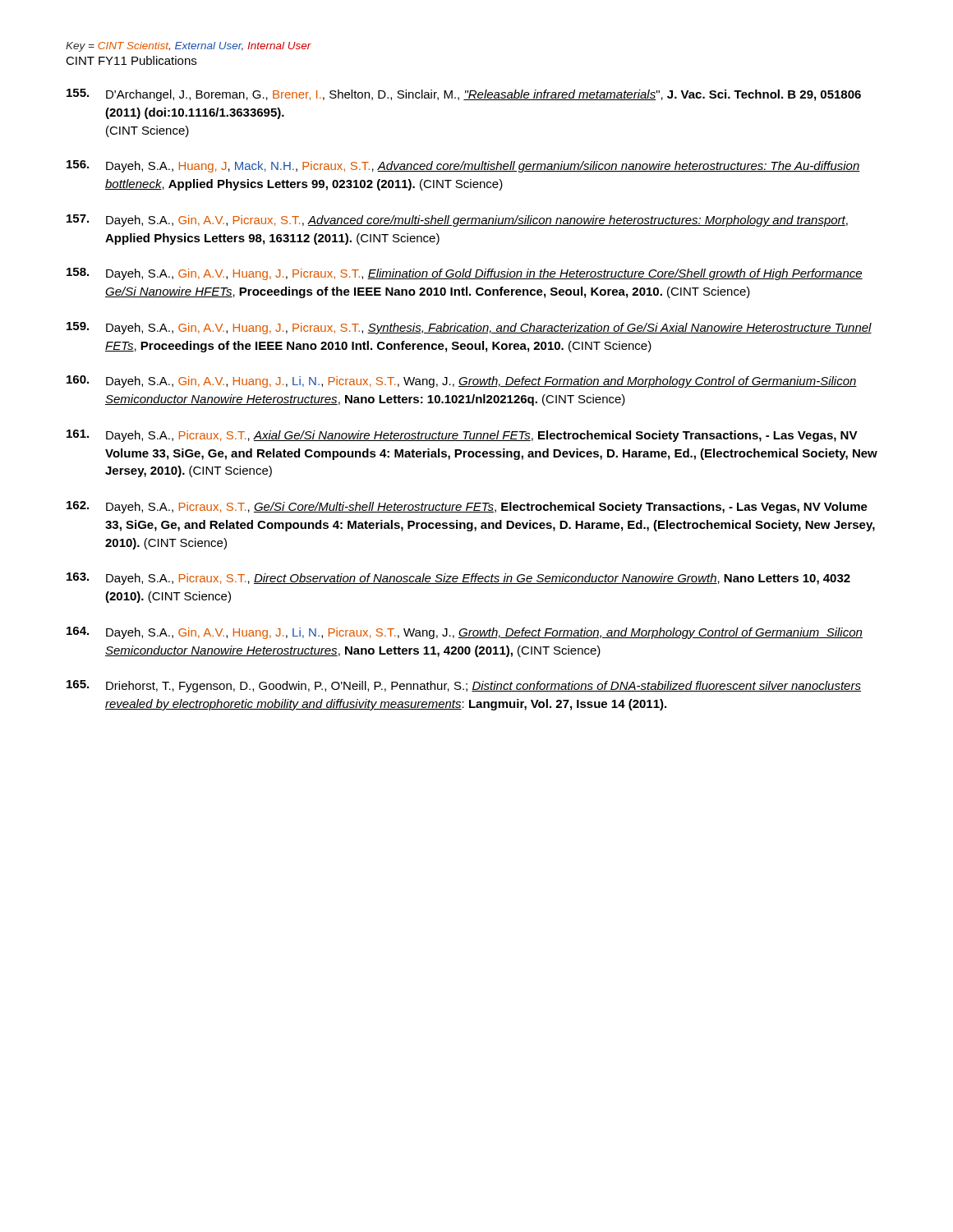Viewport: 953px width, 1232px height.
Task: Where is the passage that starts "163. Dayeh, S.A., Picraux,"?
Action: (476, 587)
